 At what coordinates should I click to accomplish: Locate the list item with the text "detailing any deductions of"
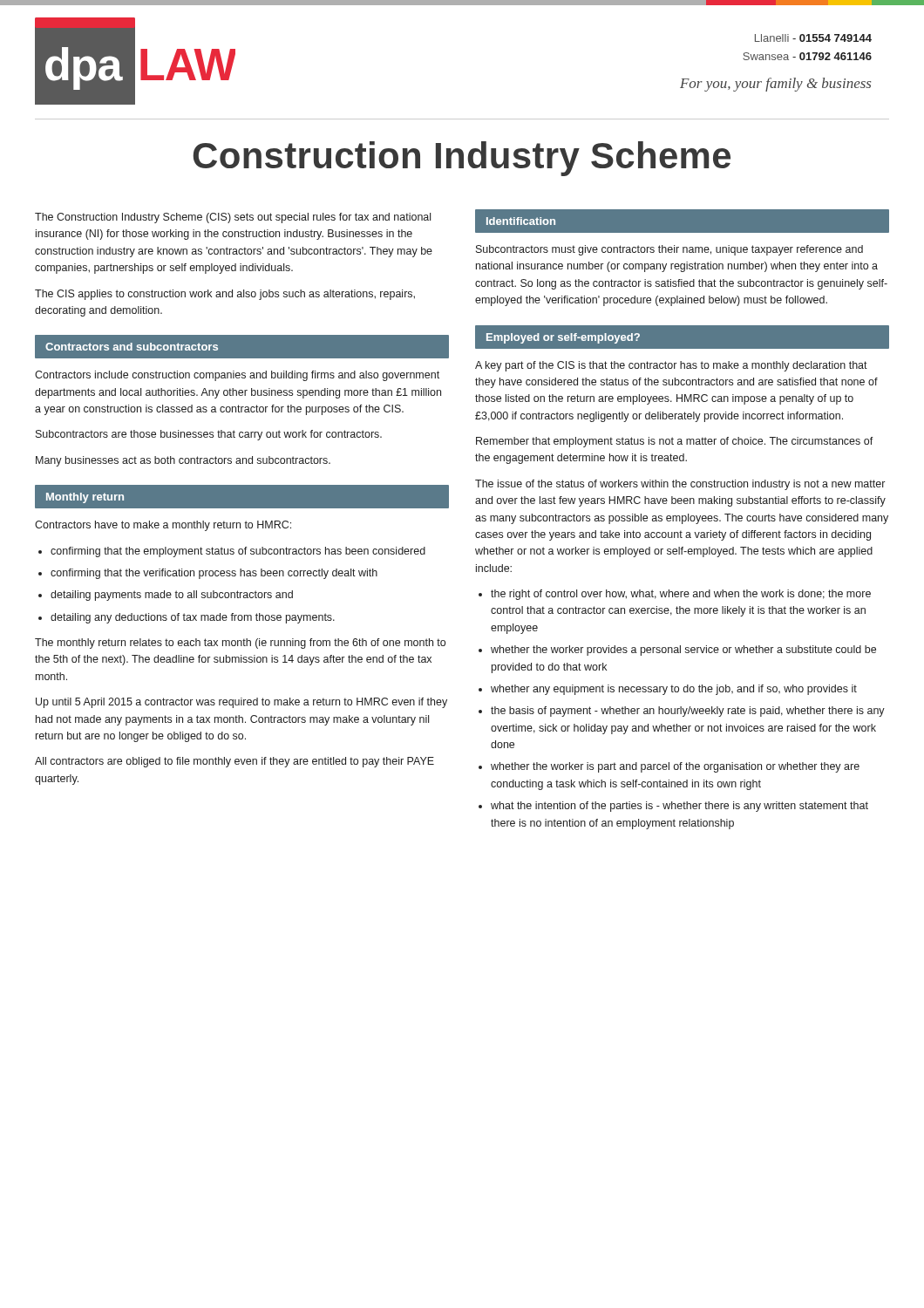coord(193,617)
